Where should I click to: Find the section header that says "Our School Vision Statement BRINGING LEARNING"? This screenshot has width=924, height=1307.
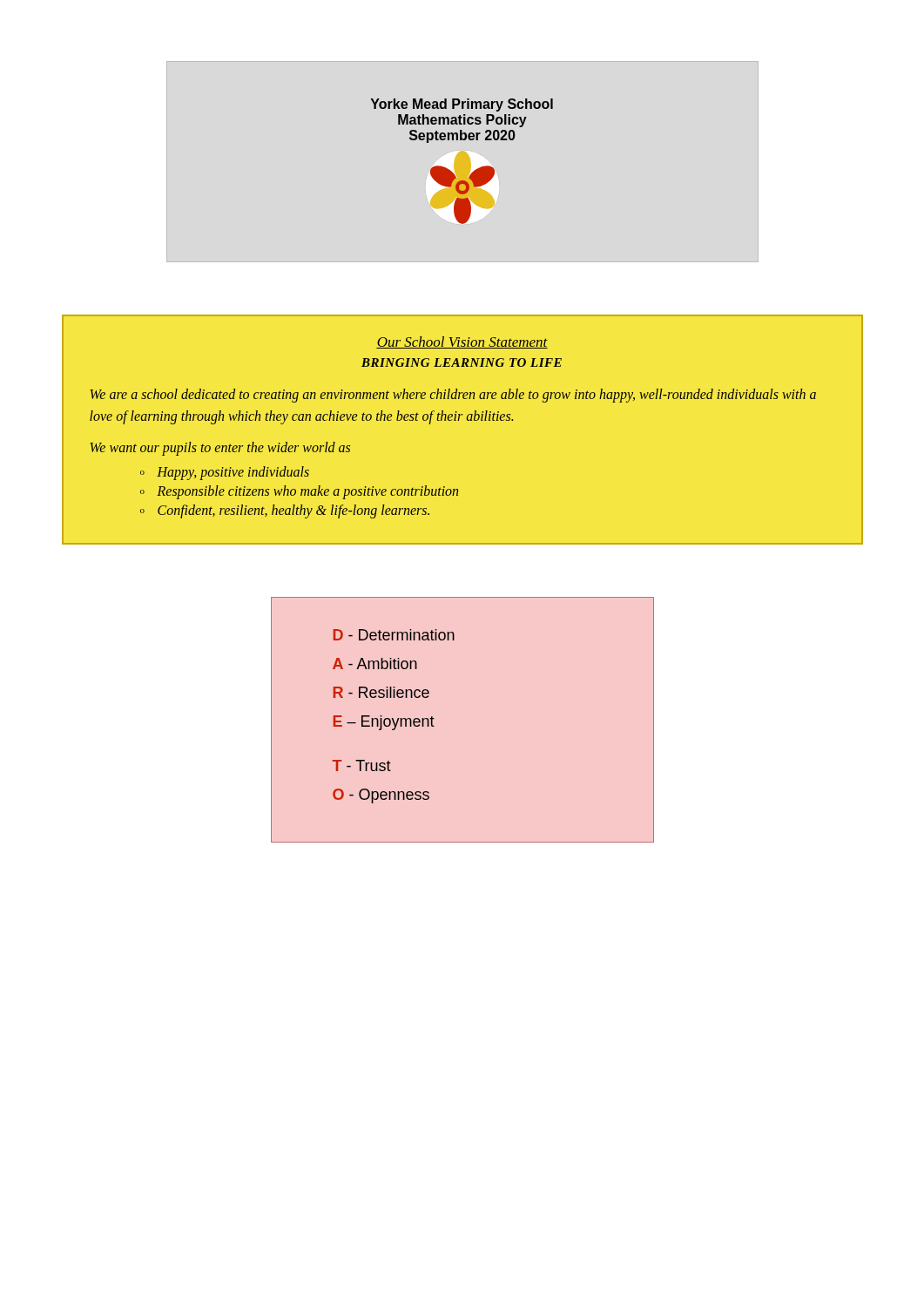click(x=462, y=426)
